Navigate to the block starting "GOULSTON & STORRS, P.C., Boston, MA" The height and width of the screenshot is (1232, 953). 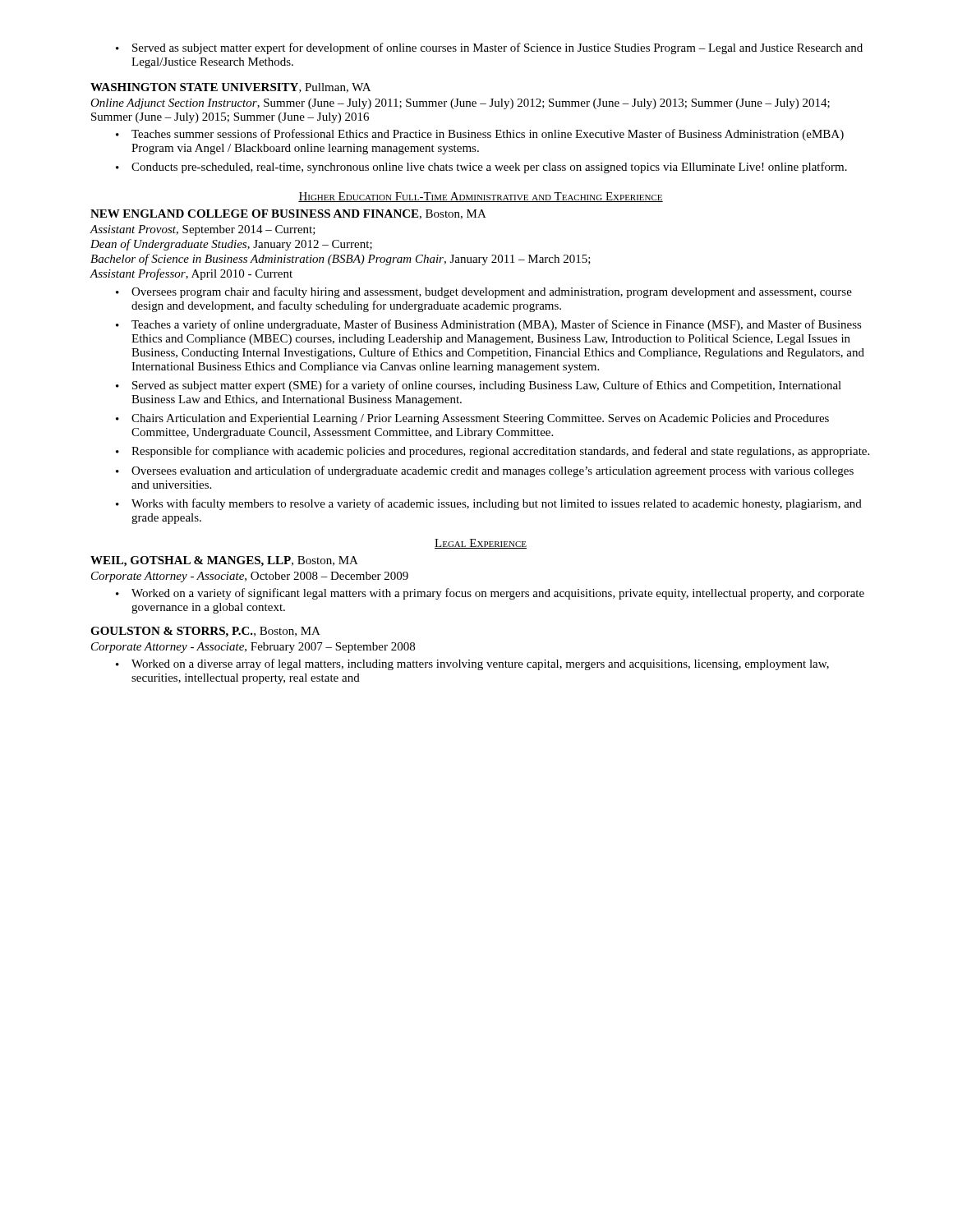(x=205, y=631)
